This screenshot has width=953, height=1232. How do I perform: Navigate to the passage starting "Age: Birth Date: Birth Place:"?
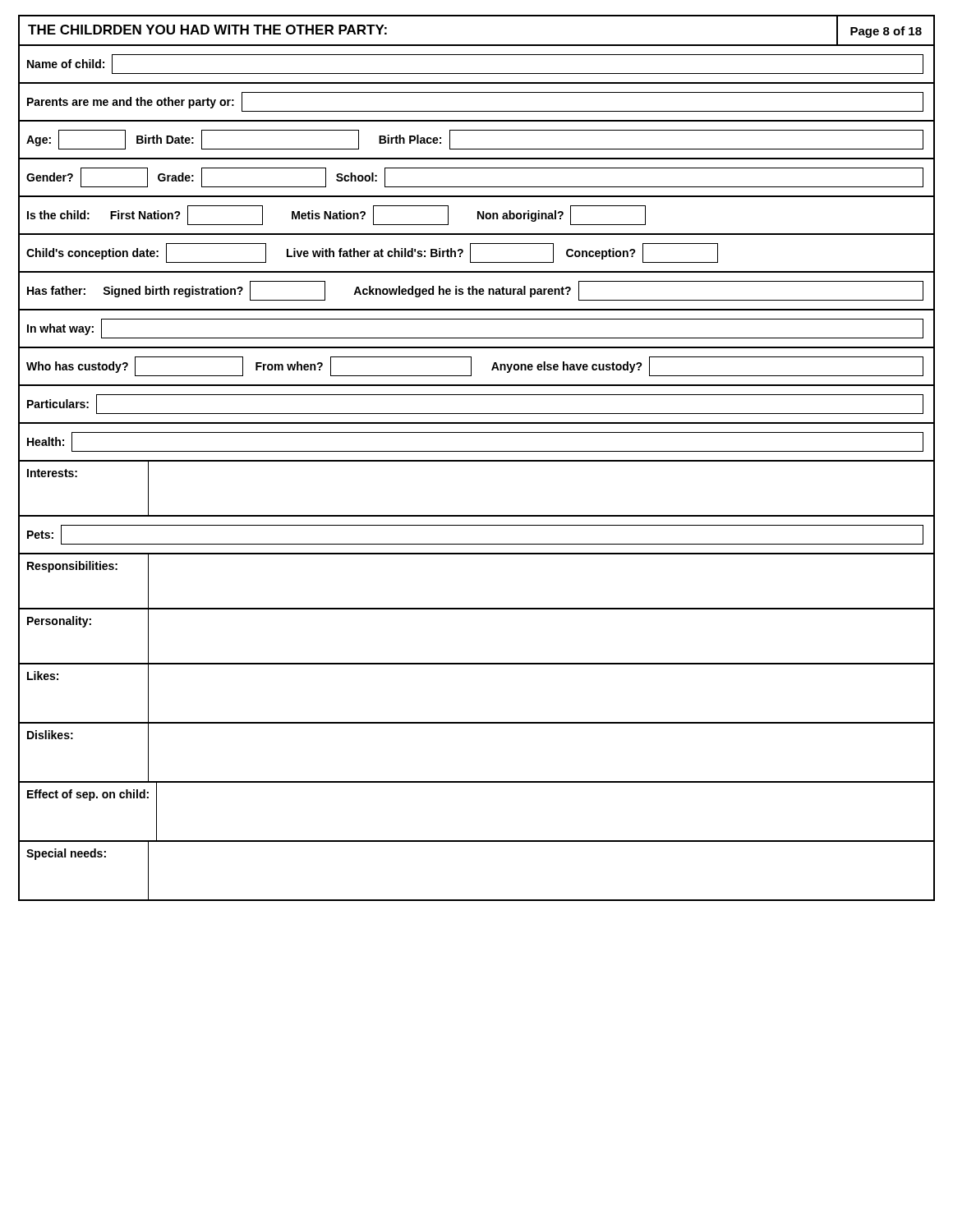[x=475, y=140]
